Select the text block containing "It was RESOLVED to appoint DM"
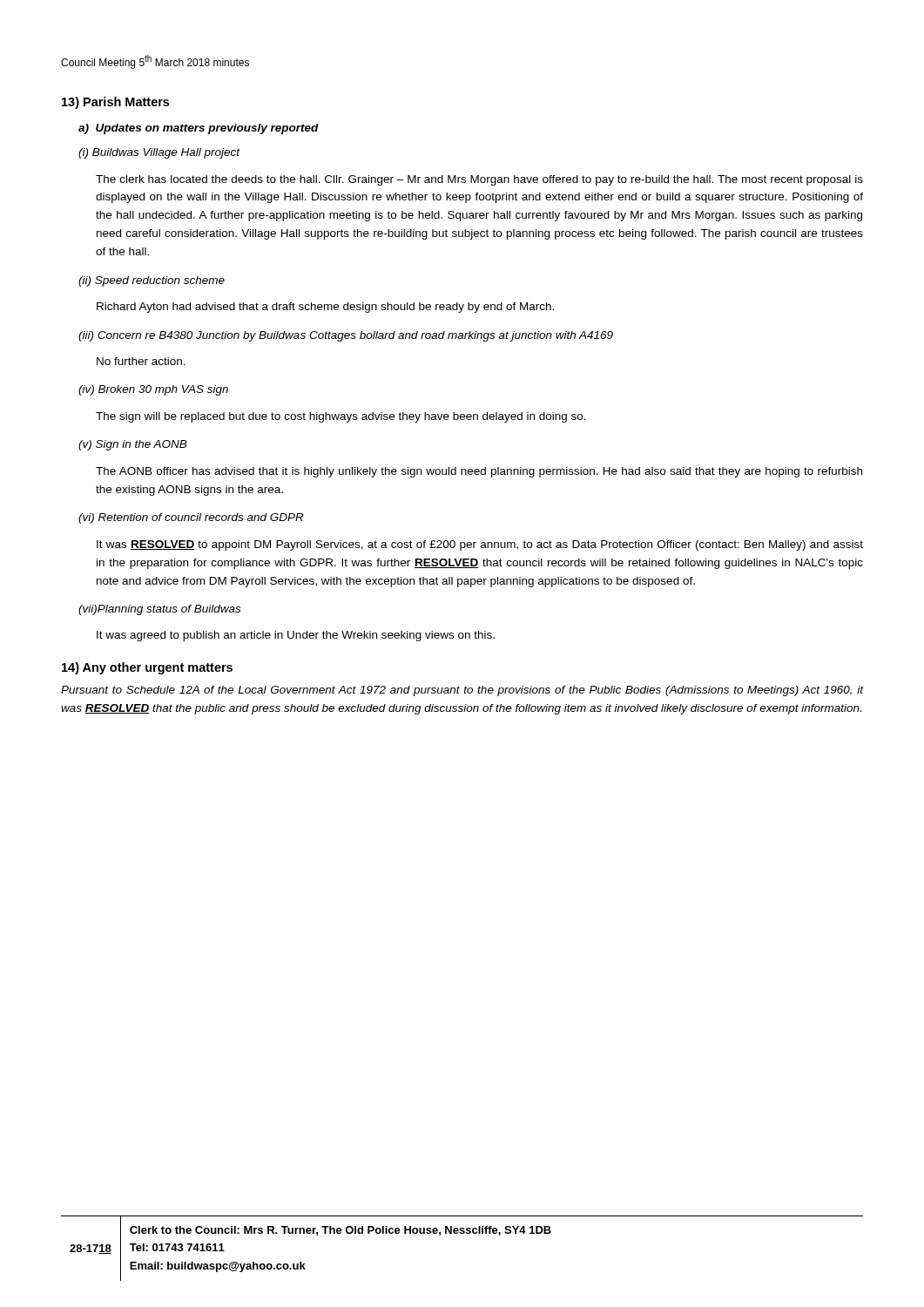 pyautogui.click(x=479, y=563)
